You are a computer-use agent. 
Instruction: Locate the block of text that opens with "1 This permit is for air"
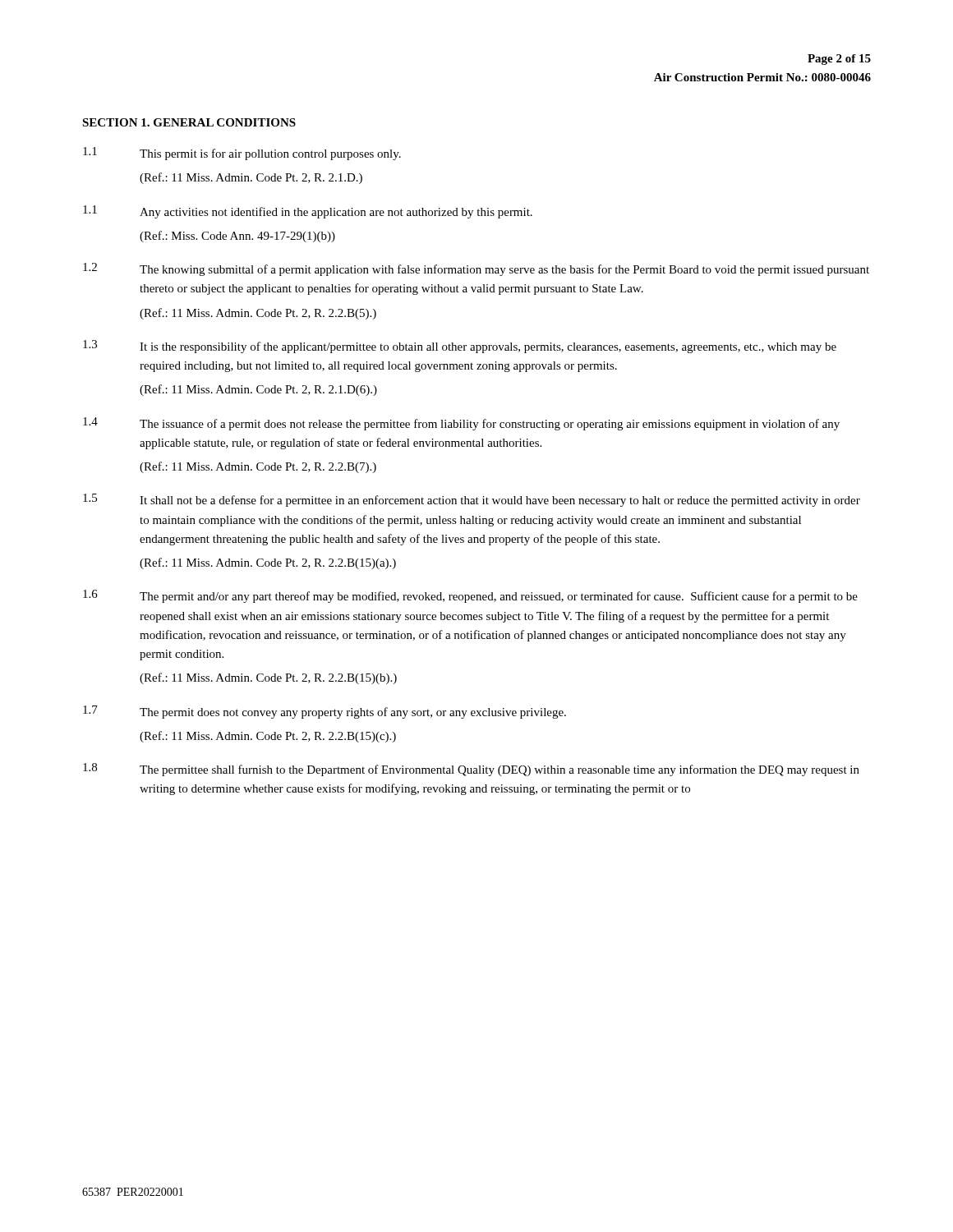(242, 154)
